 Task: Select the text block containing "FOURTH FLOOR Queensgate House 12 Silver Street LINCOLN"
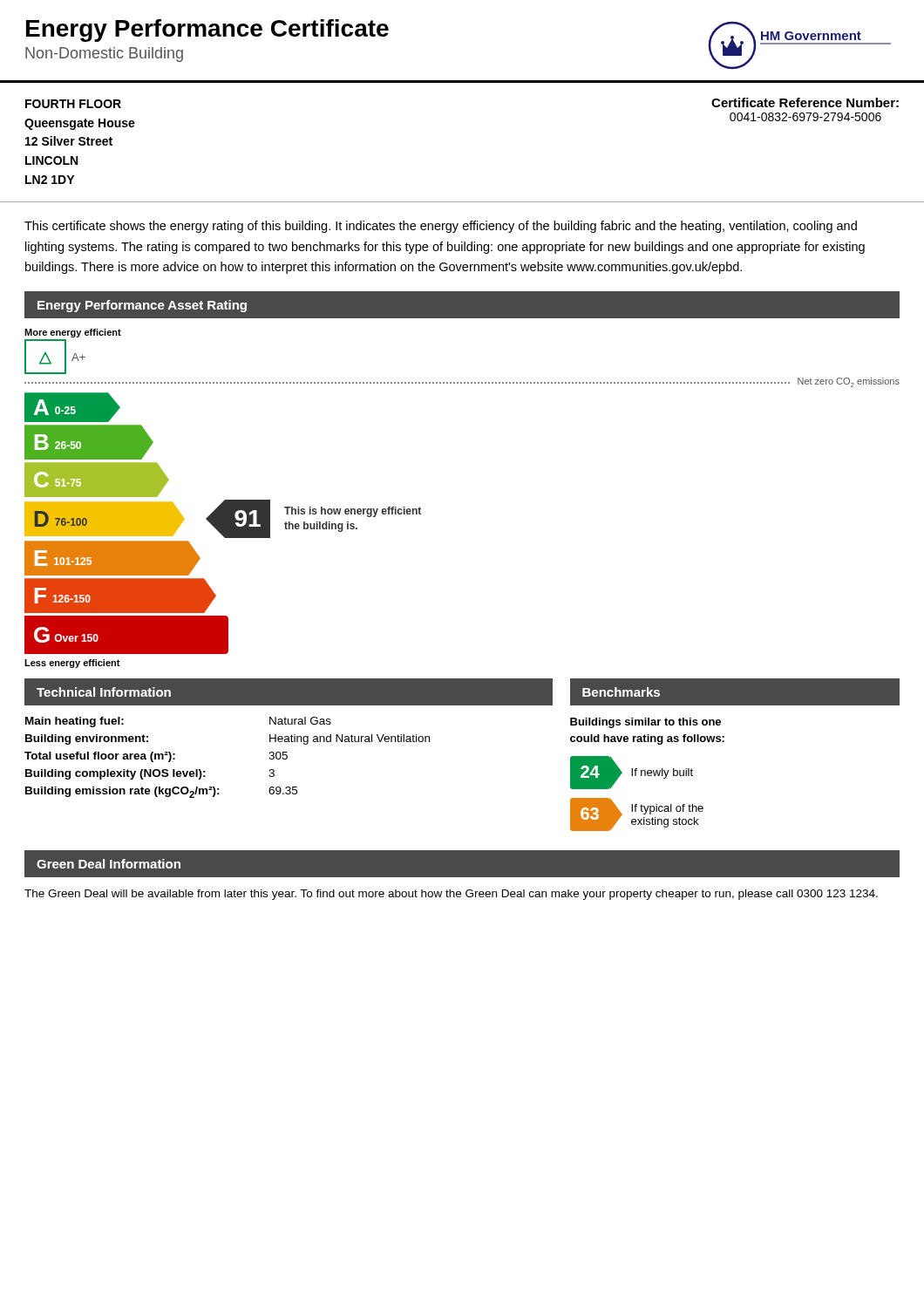point(80,142)
